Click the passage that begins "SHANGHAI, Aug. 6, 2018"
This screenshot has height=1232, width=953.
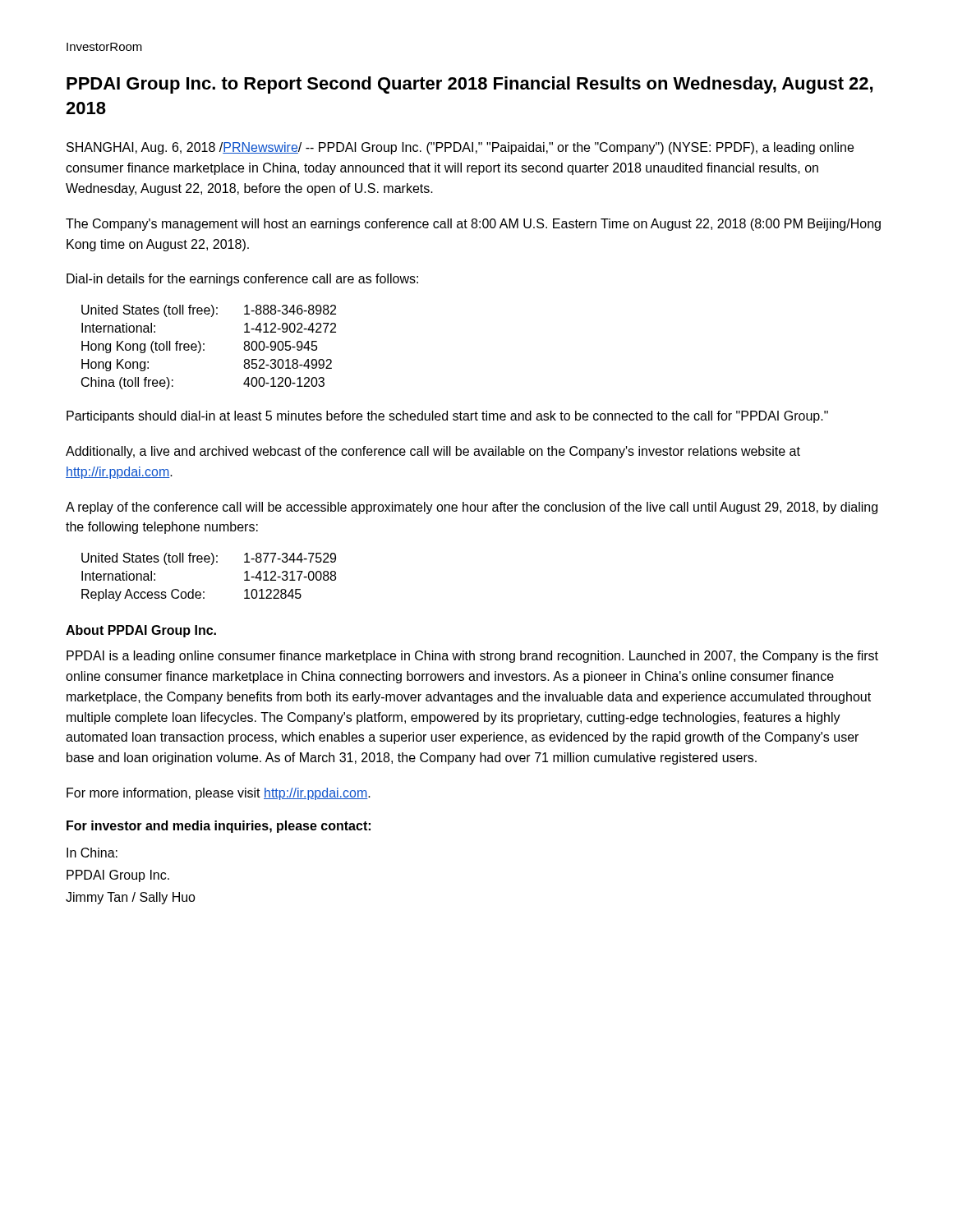click(460, 168)
